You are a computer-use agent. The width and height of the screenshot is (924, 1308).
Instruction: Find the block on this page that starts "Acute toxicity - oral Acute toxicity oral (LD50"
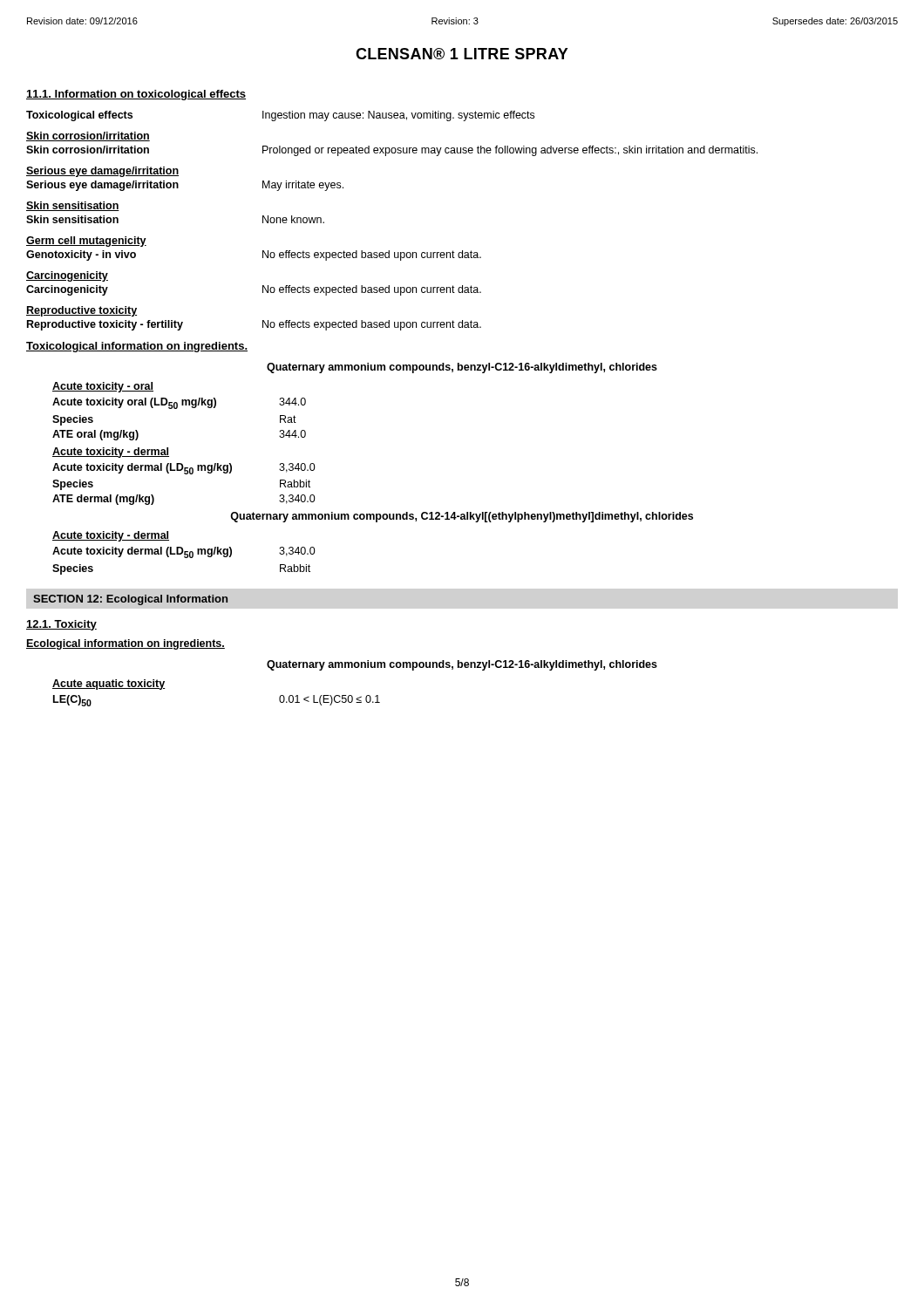tap(103, 387)
